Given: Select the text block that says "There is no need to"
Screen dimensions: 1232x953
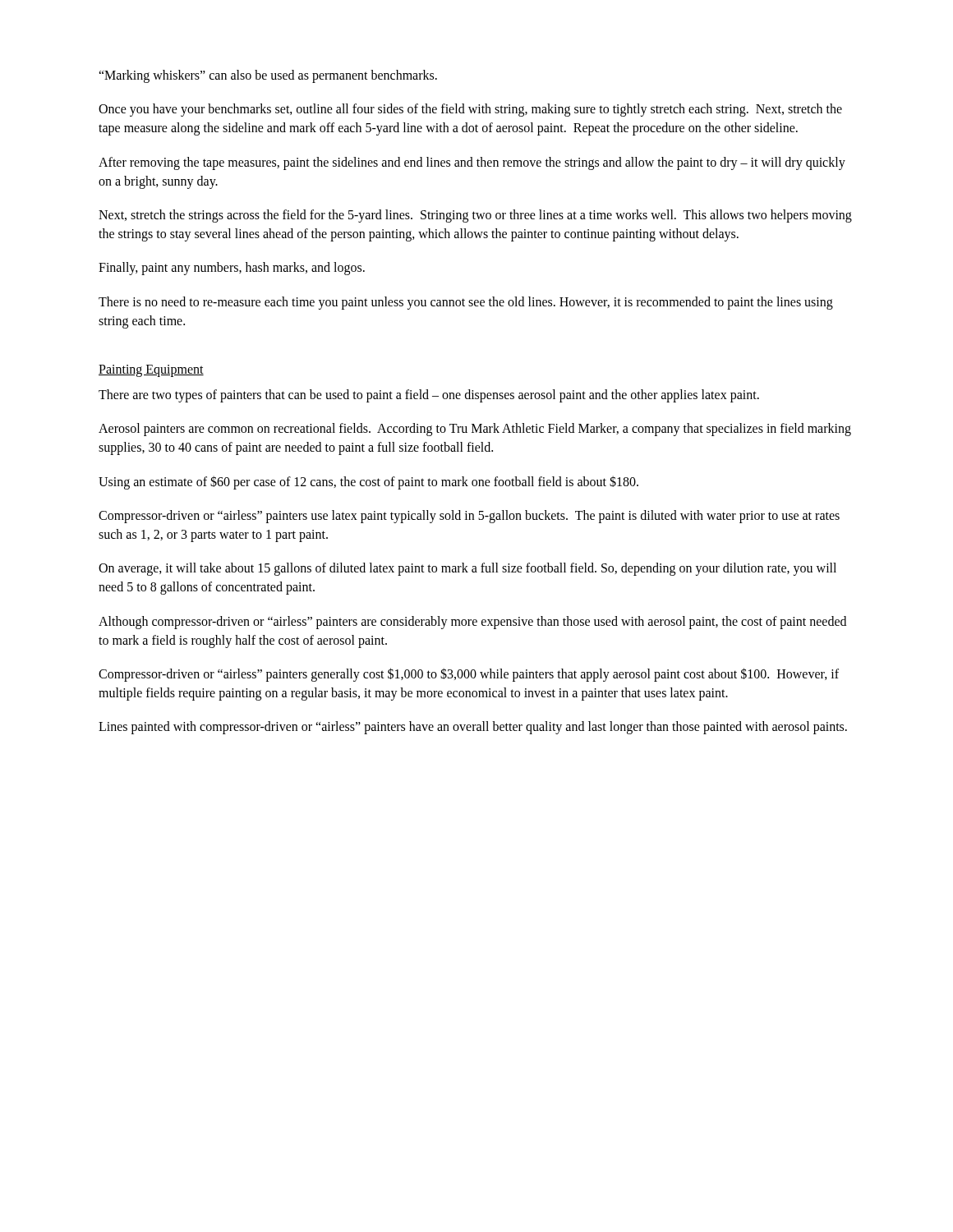Looking at the screenshot, I should [x=466, y=311].
